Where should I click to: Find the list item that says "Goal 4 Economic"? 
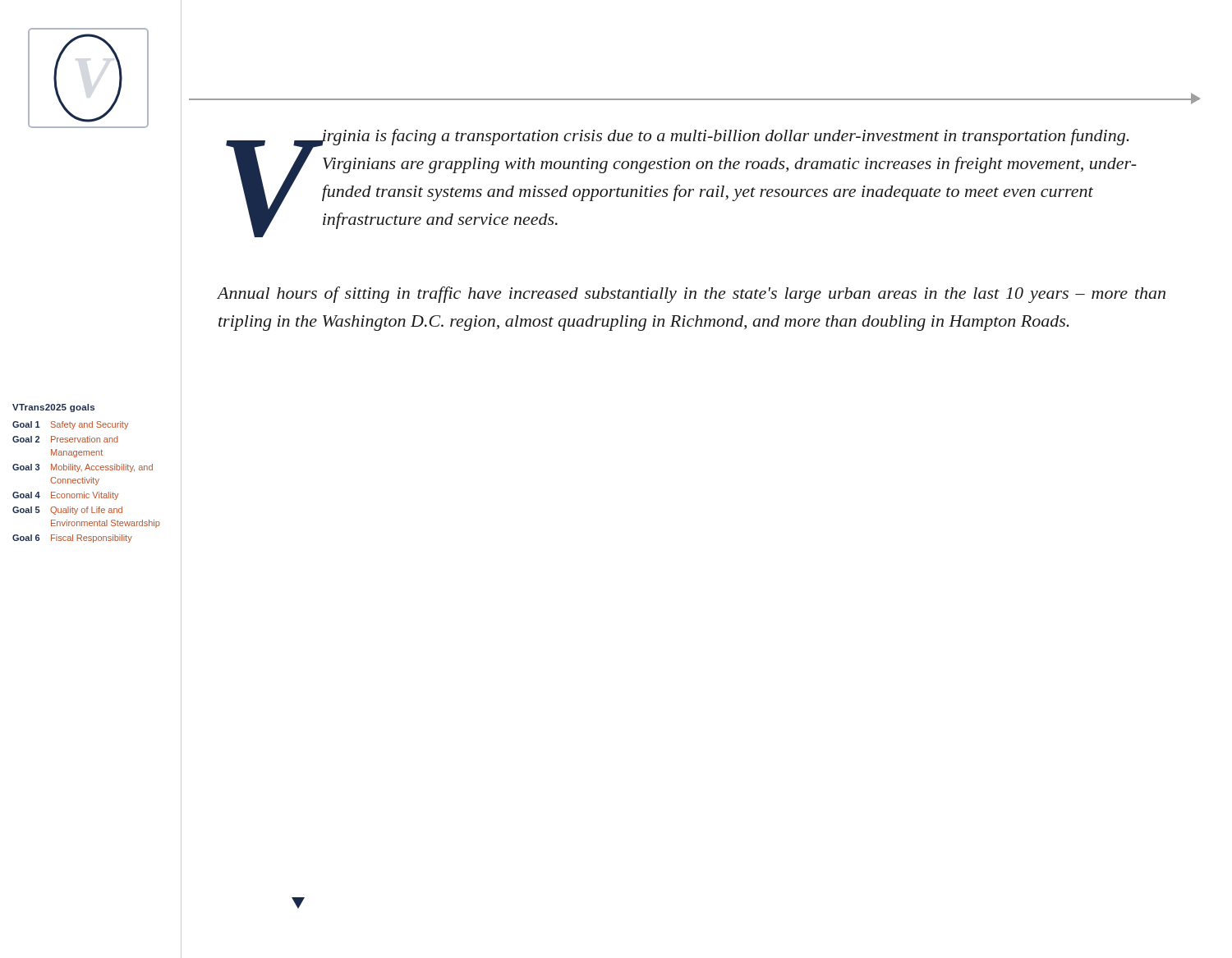point(92,496)
